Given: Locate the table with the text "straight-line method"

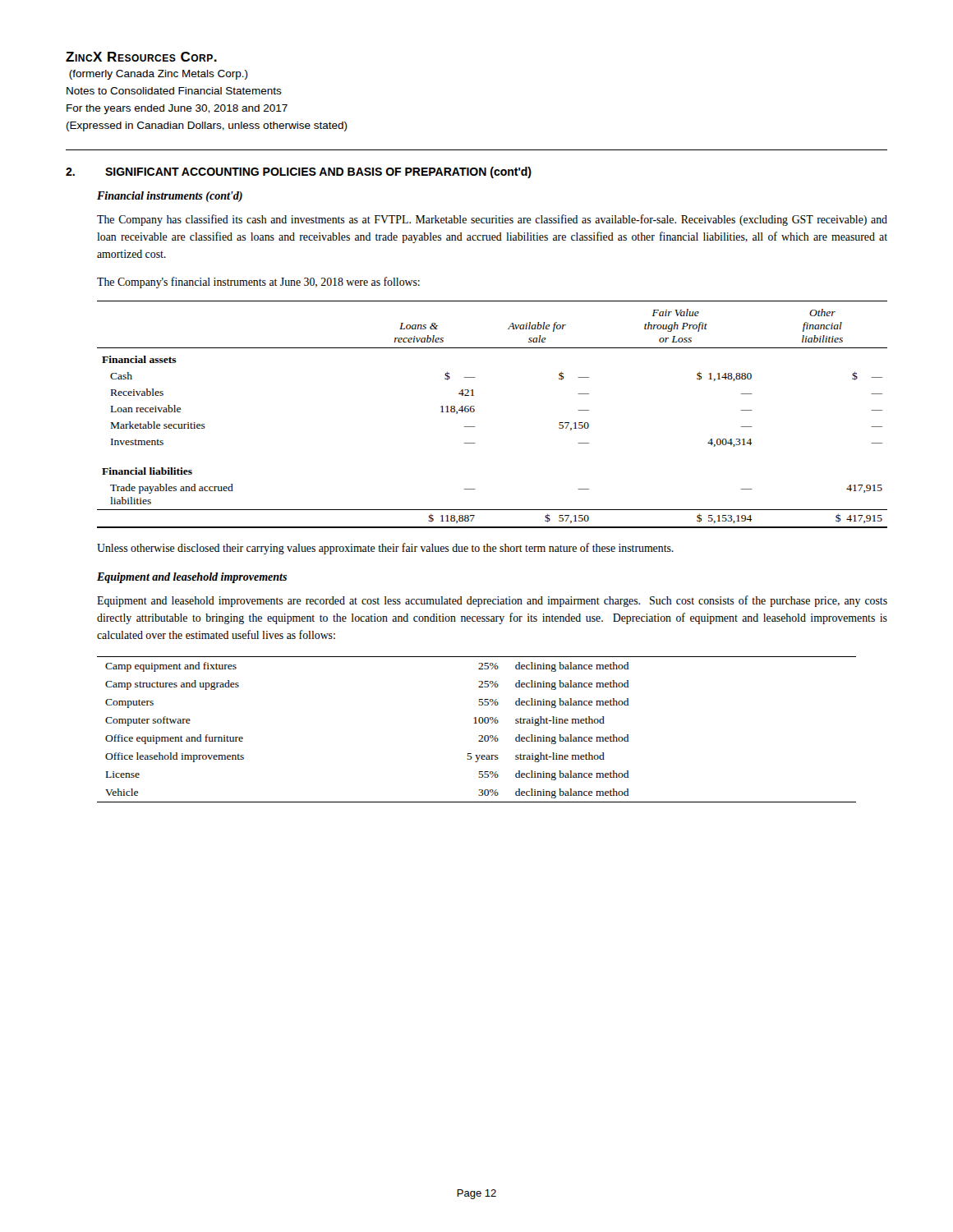Looking at the screenshot, I should (x=492, y=729).
